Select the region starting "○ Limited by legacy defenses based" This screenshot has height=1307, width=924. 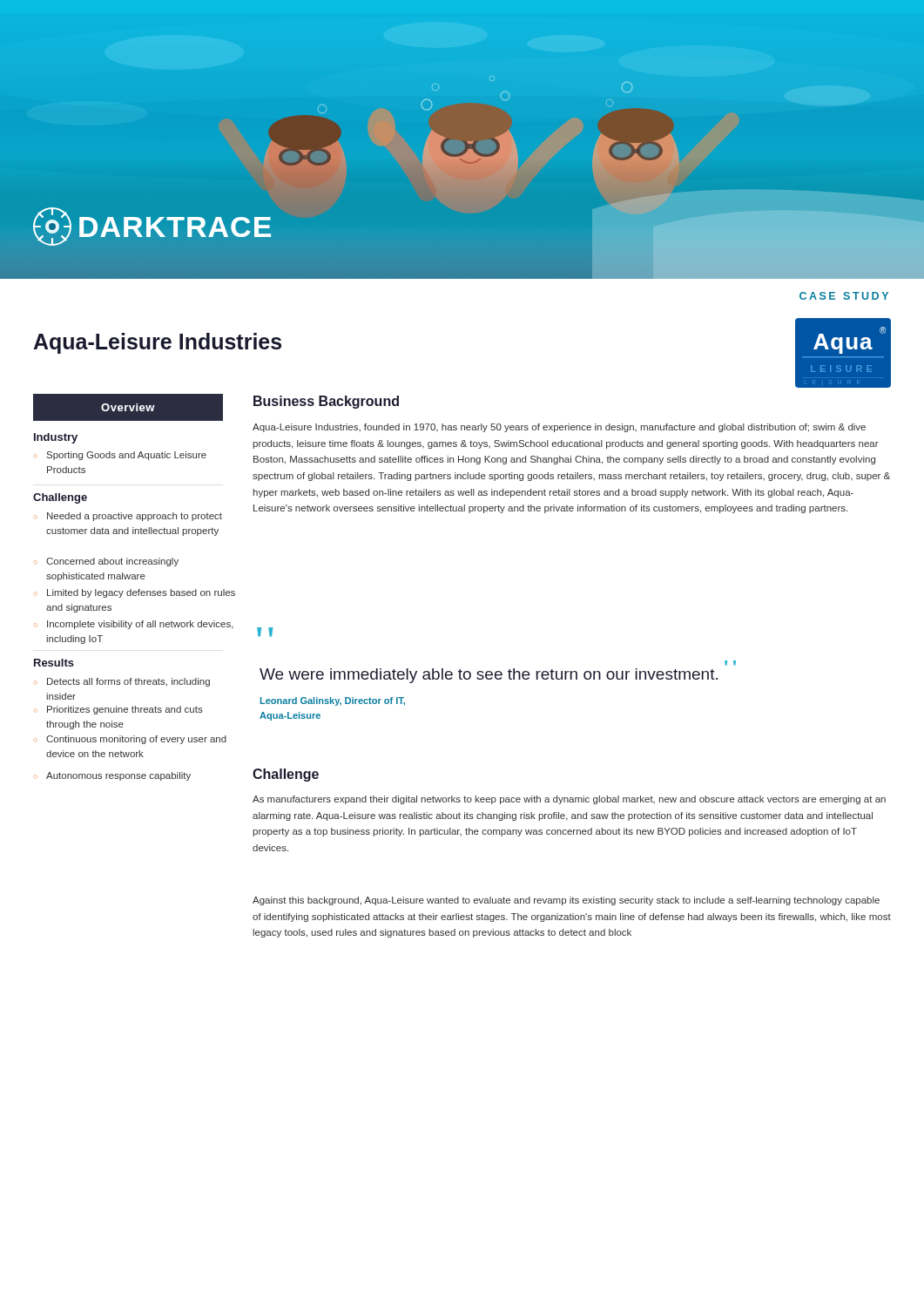(134, 600)
